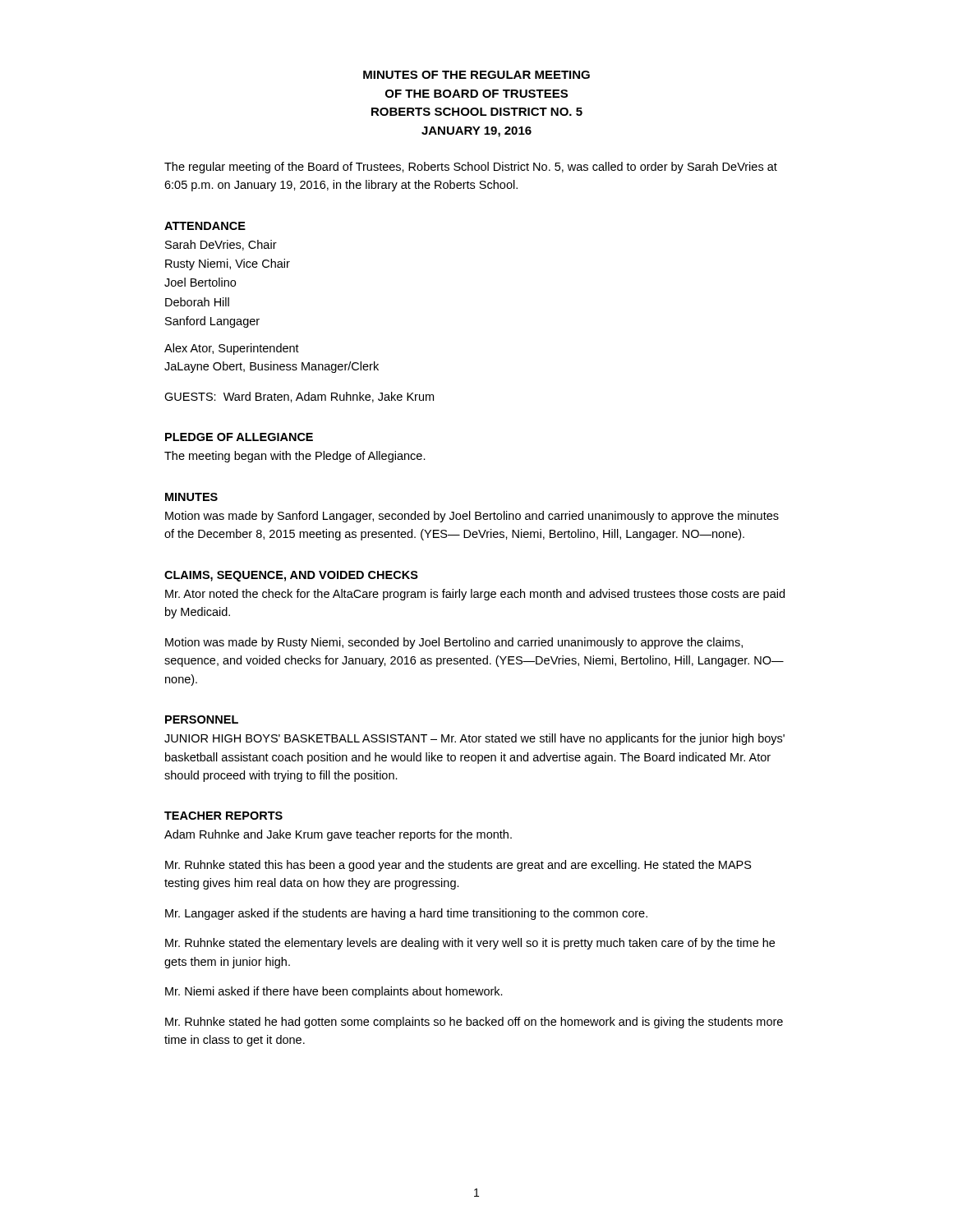Locate the text block that reads "JUNIOR HIGH BOYS' BASKETBALL ASSISTANT –"
953x1232 pixels.
tap(475, 757)
